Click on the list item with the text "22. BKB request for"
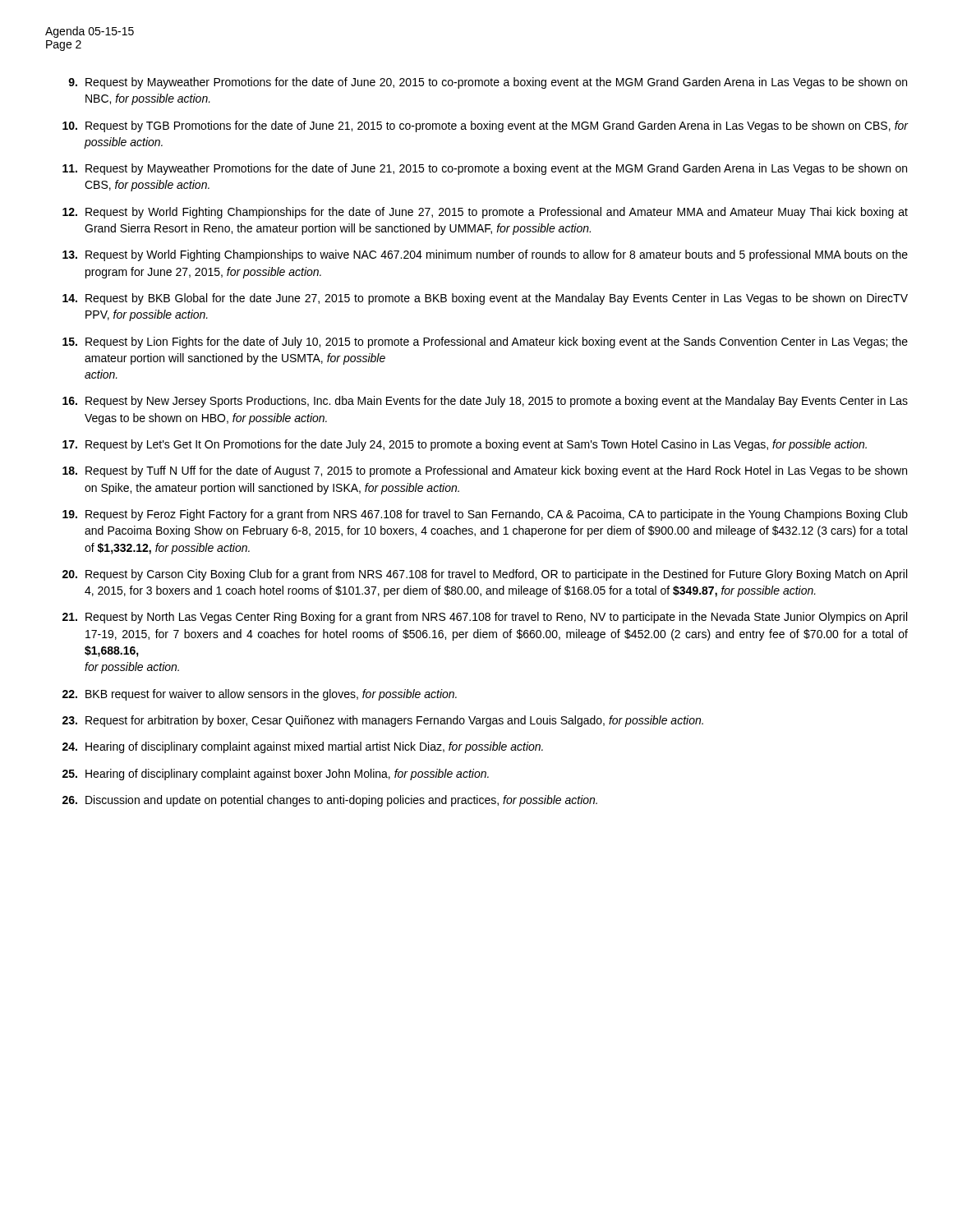The height and width of the screenshot is (1232, 953). tap(260, 695)
